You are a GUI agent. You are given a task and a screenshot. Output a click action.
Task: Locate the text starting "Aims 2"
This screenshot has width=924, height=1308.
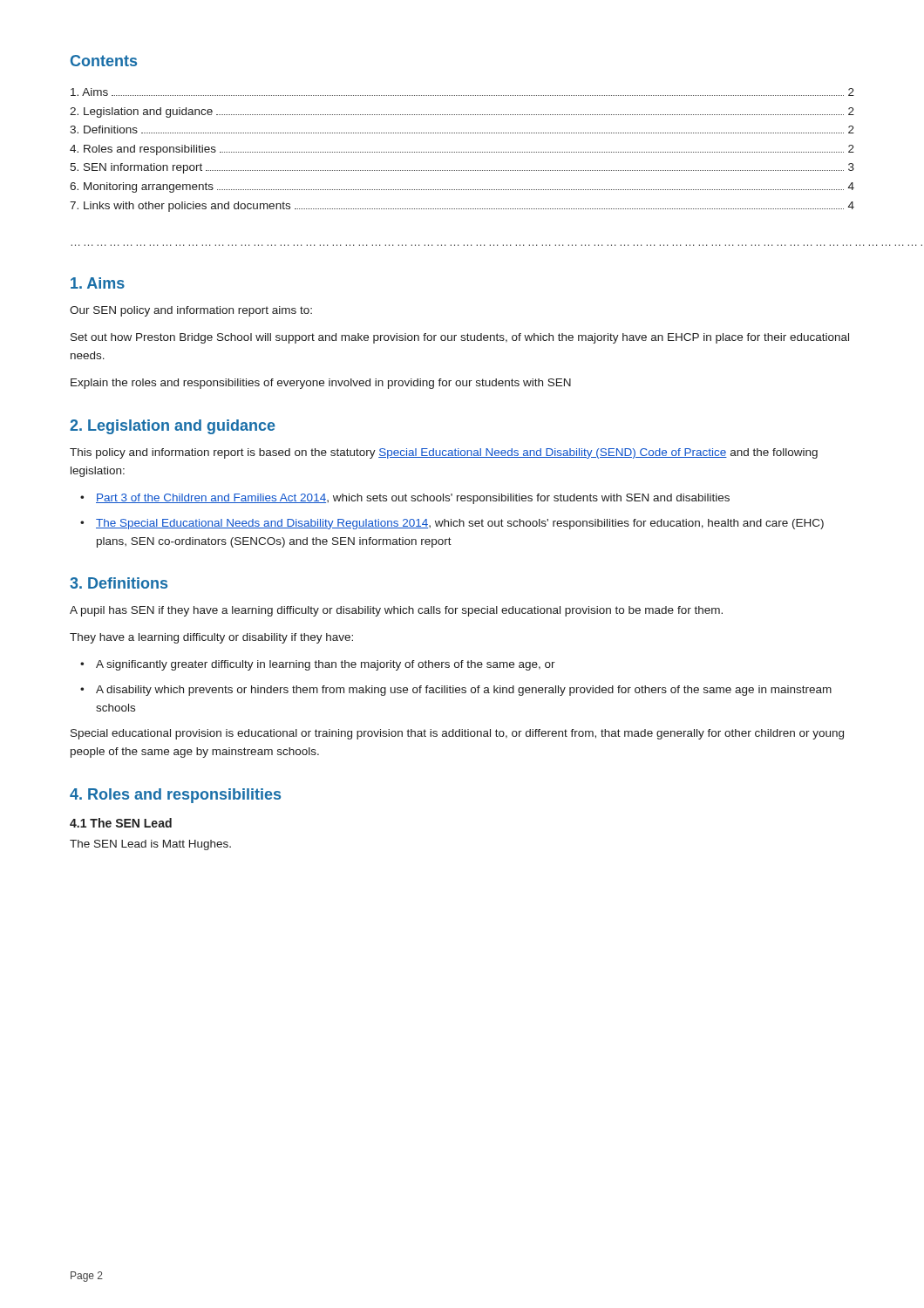462,92
